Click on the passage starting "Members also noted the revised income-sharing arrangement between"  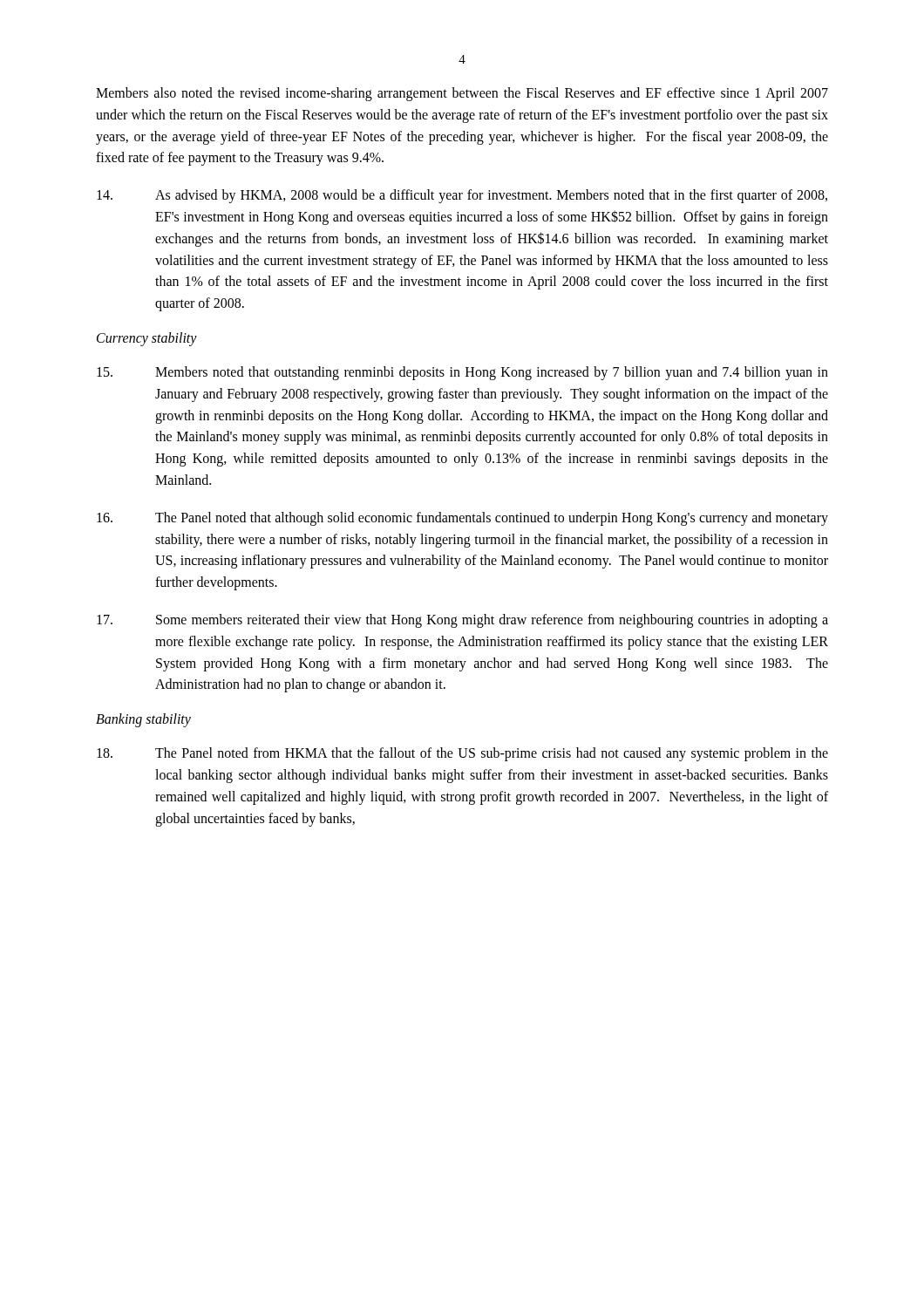pyautogui.click(x=462, y=125)
